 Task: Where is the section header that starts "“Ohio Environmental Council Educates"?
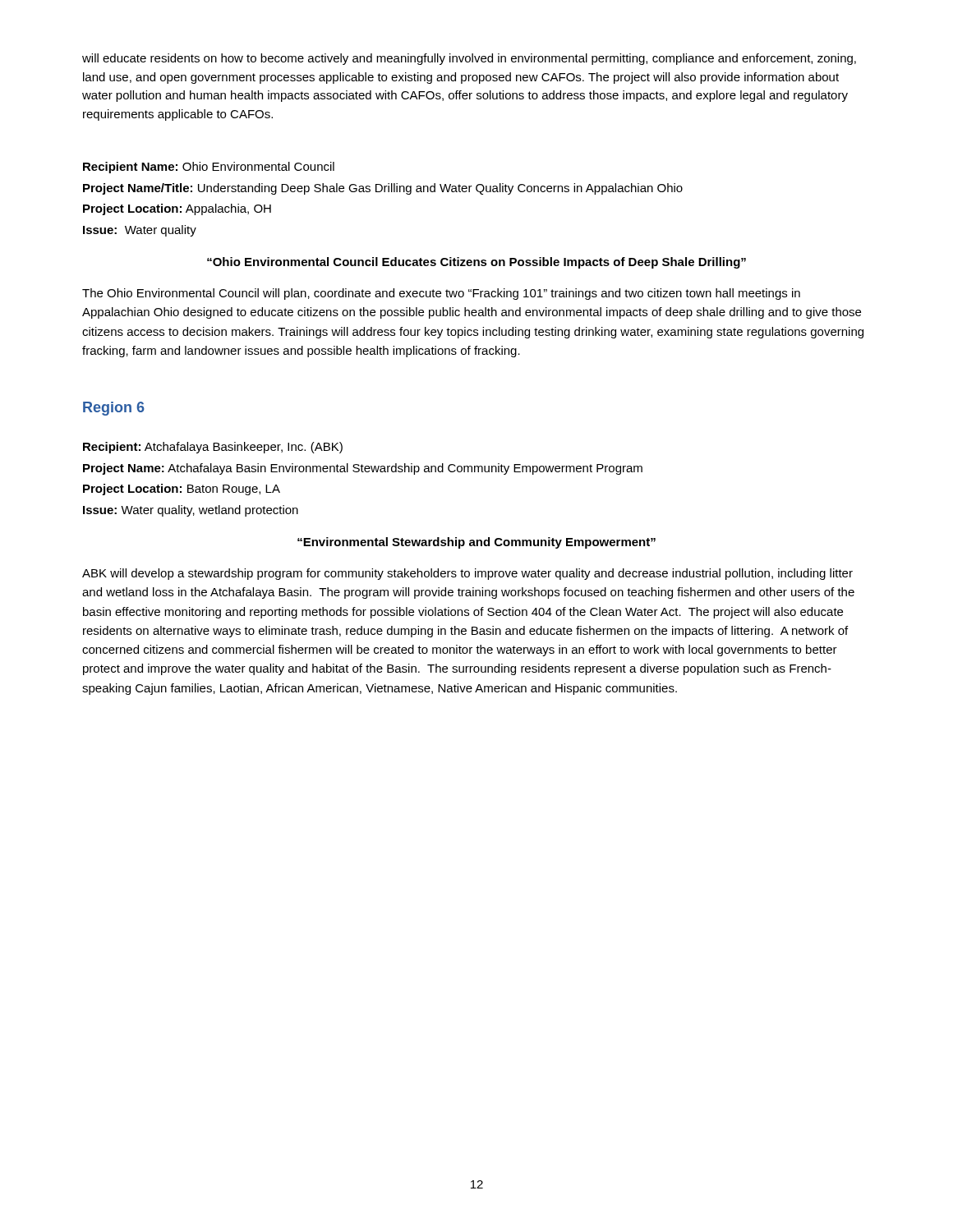click(476, 262)
